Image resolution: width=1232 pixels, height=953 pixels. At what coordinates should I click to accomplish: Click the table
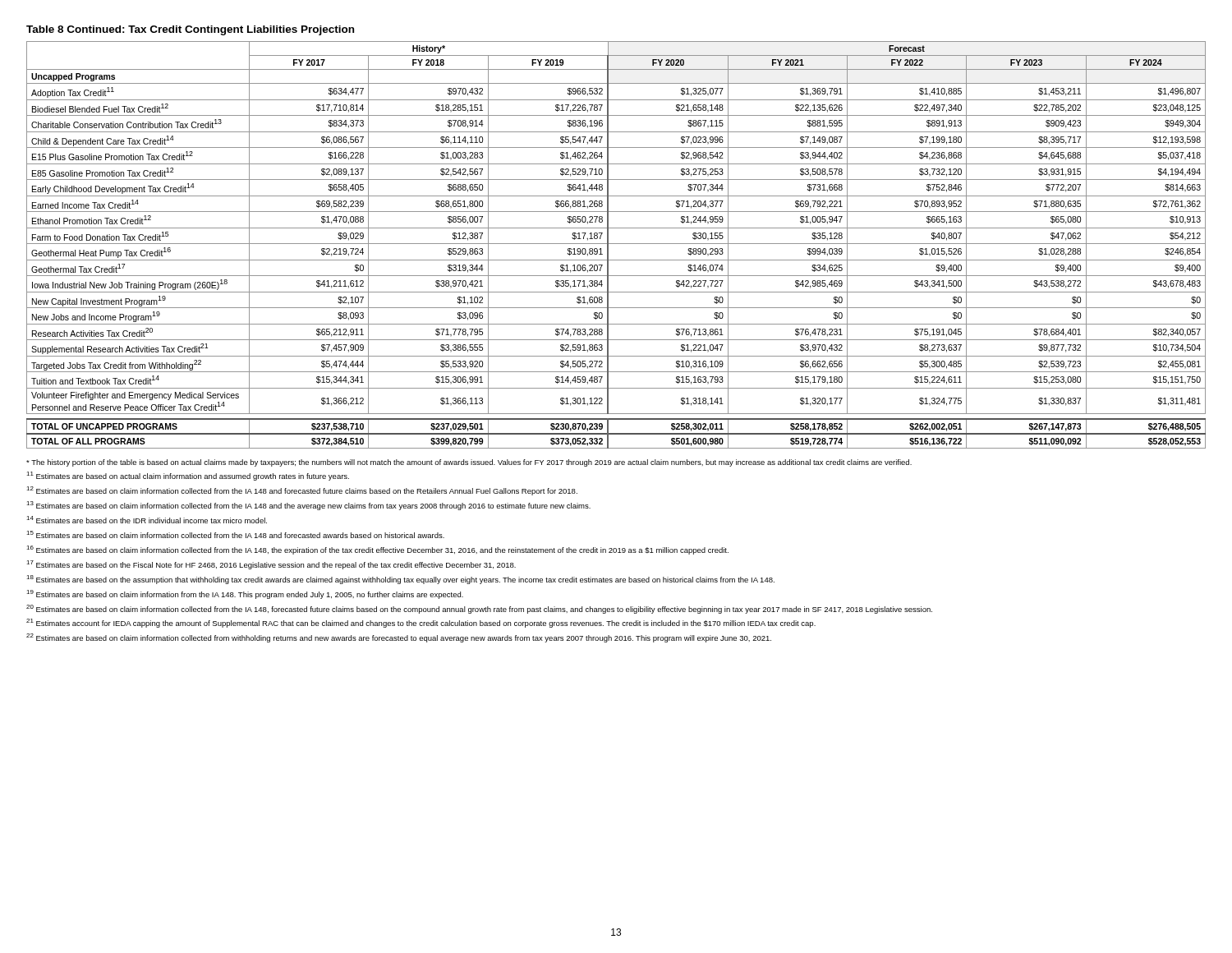[x=616, y=245]
